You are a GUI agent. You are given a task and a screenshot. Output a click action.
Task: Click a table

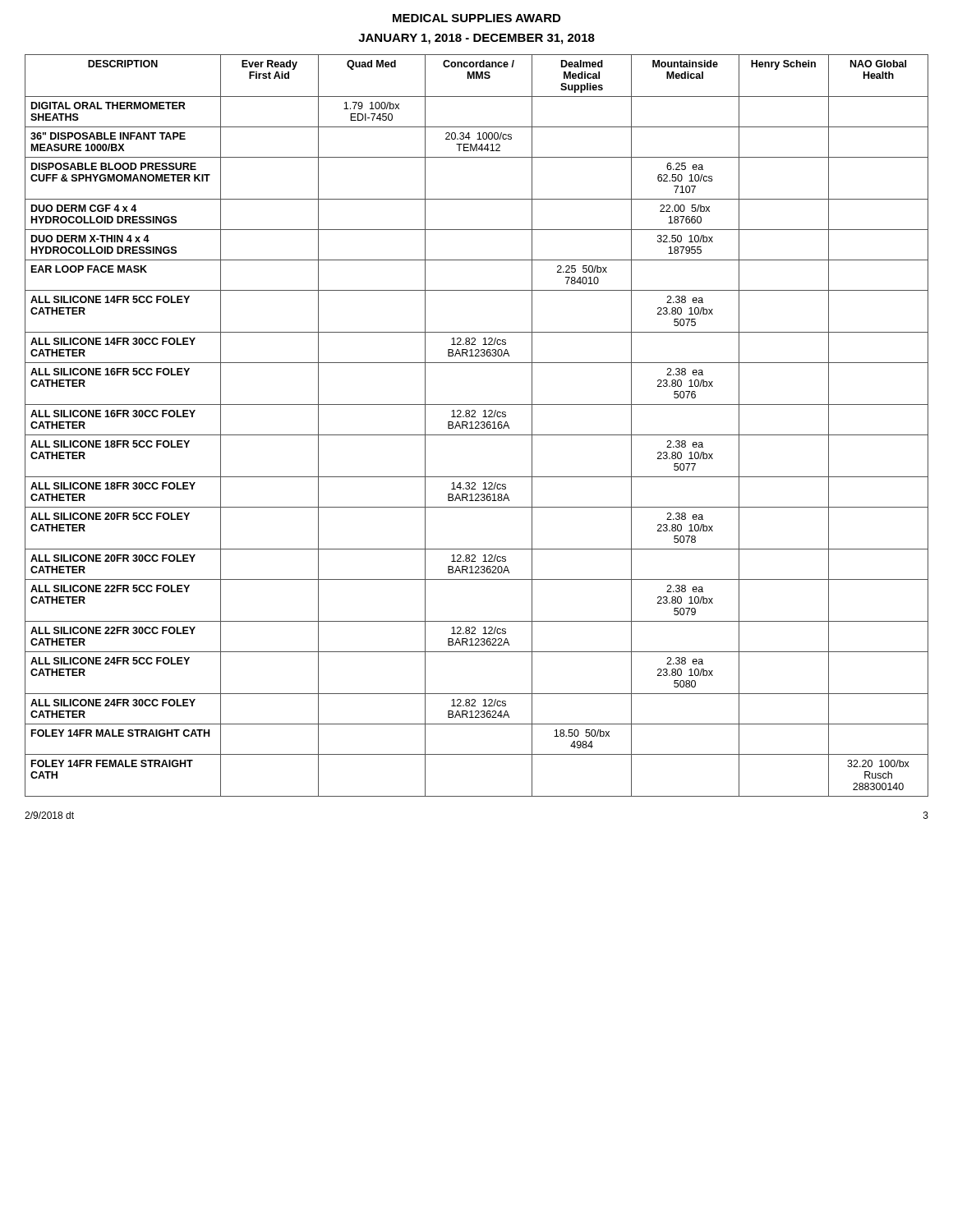476,425
